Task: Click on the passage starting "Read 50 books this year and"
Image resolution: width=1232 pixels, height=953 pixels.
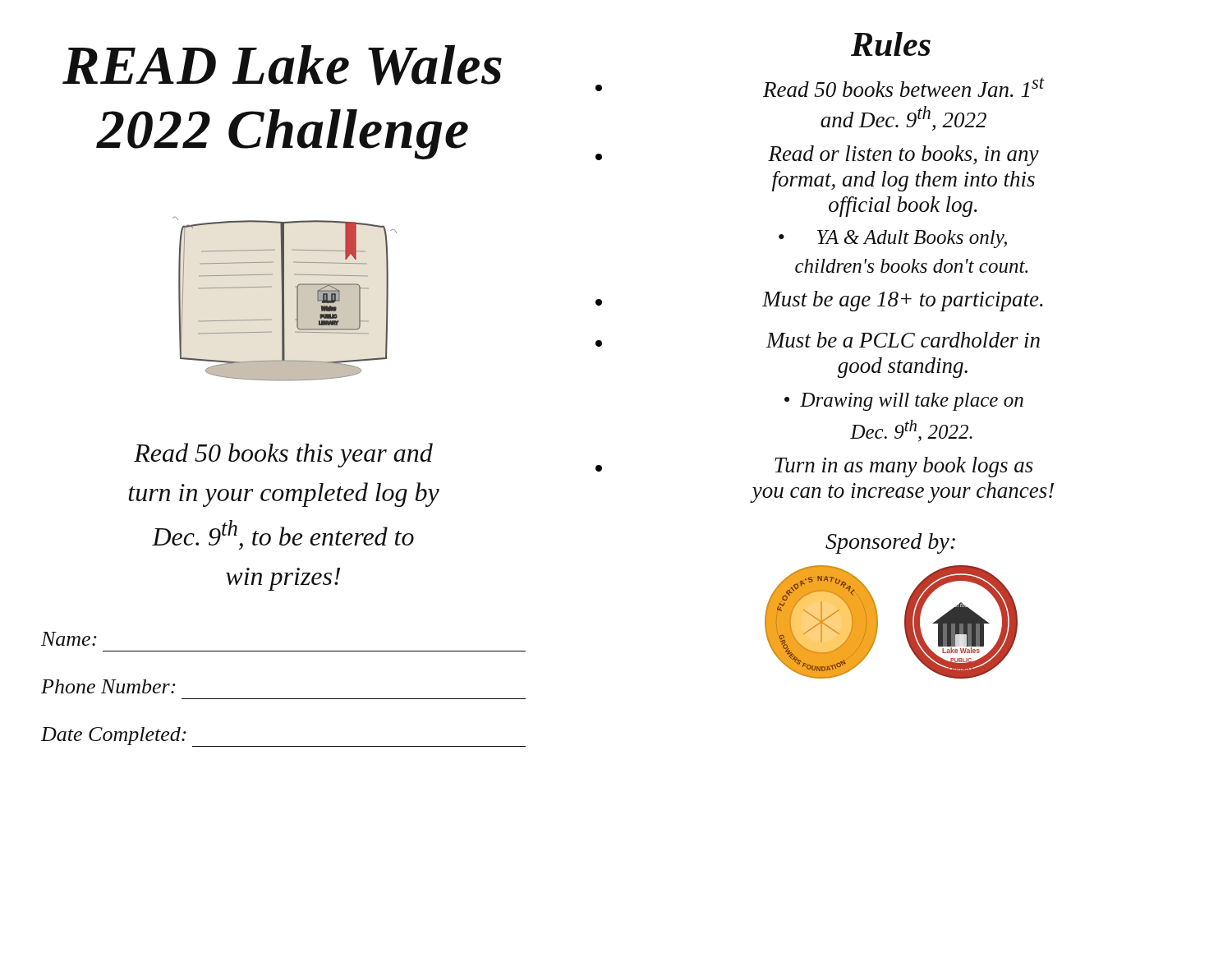Action: point(283,514)
